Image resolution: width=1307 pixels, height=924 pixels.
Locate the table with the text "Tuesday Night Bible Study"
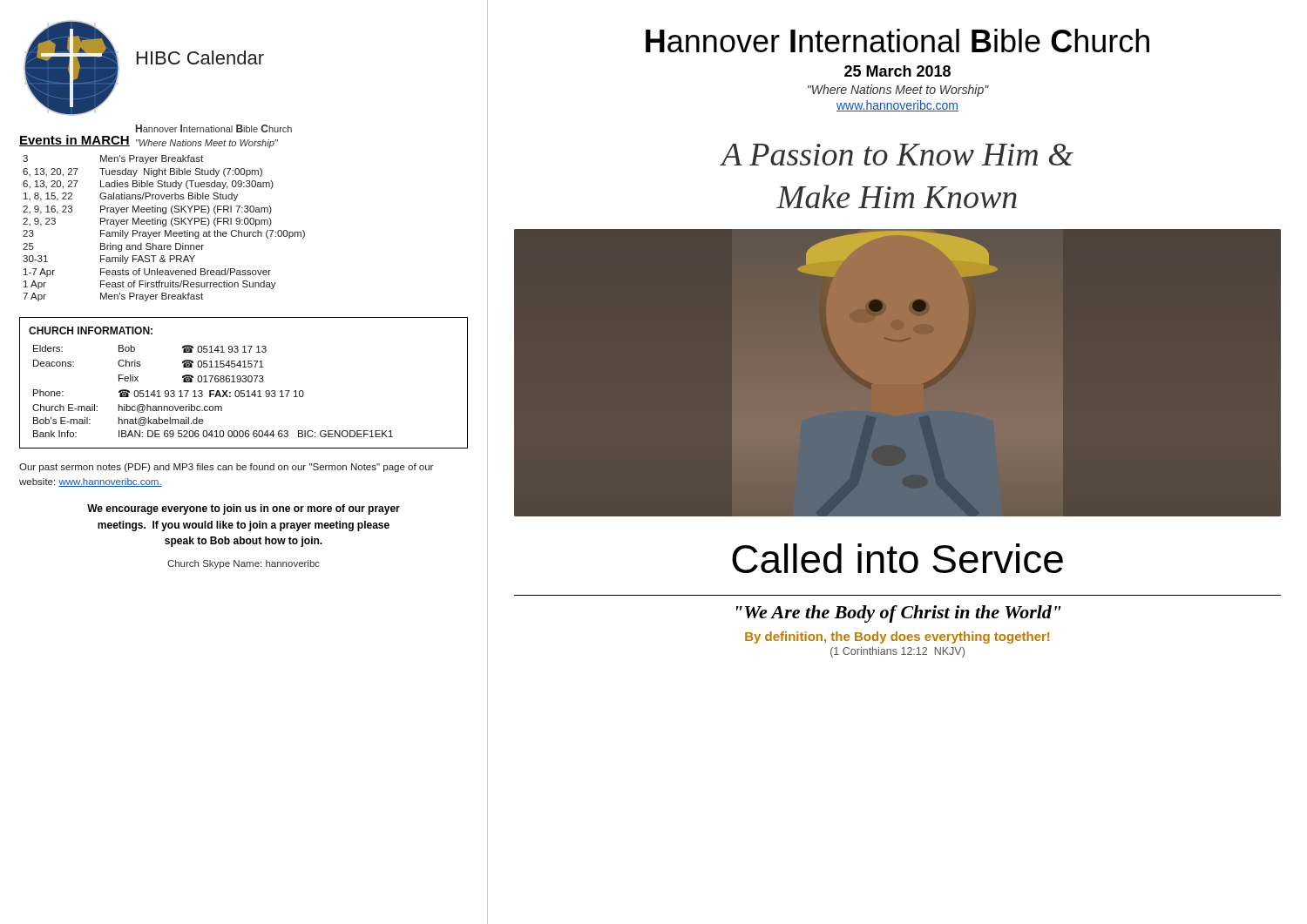coord(244,227)
